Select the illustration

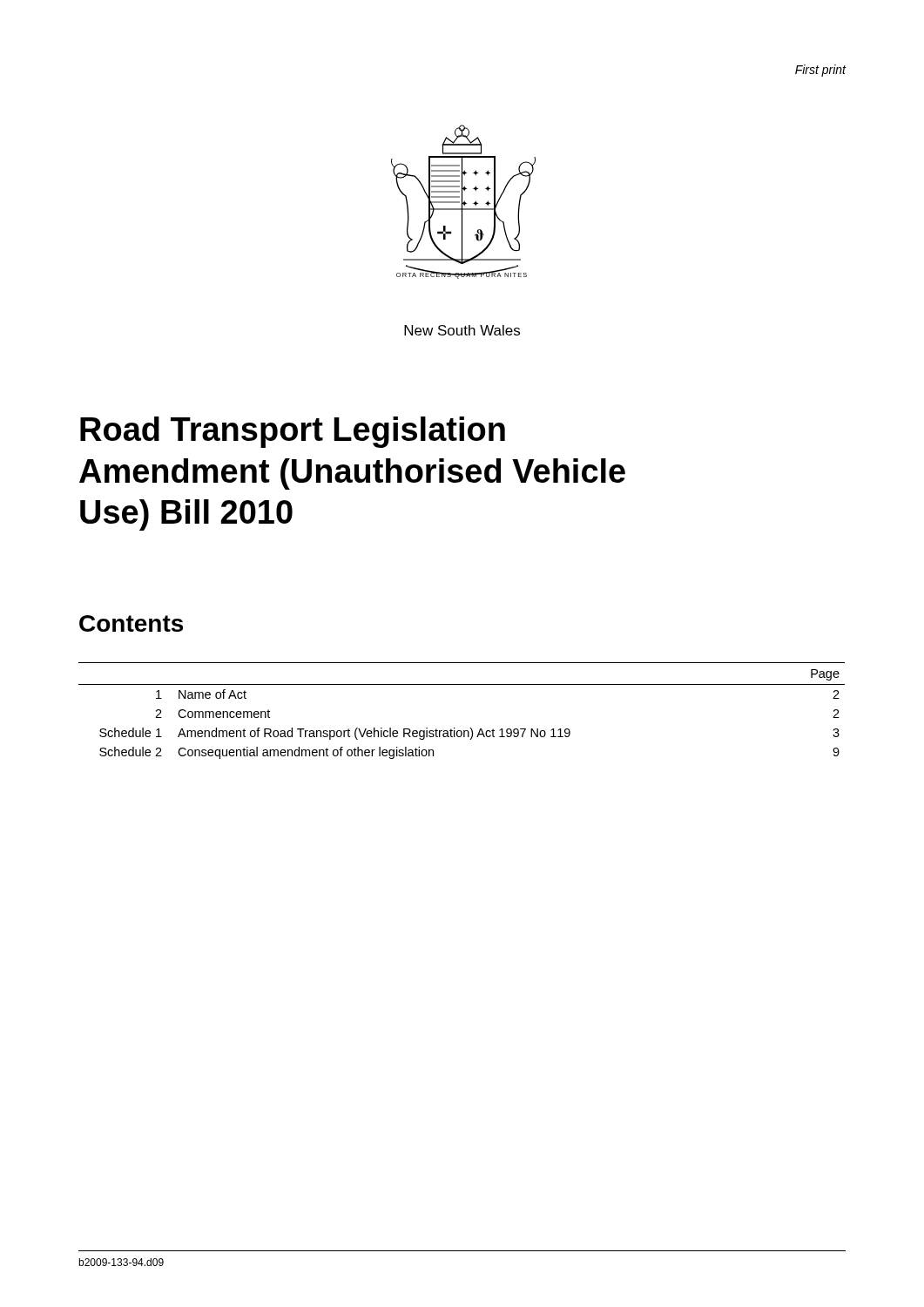(x=462, y=213)
